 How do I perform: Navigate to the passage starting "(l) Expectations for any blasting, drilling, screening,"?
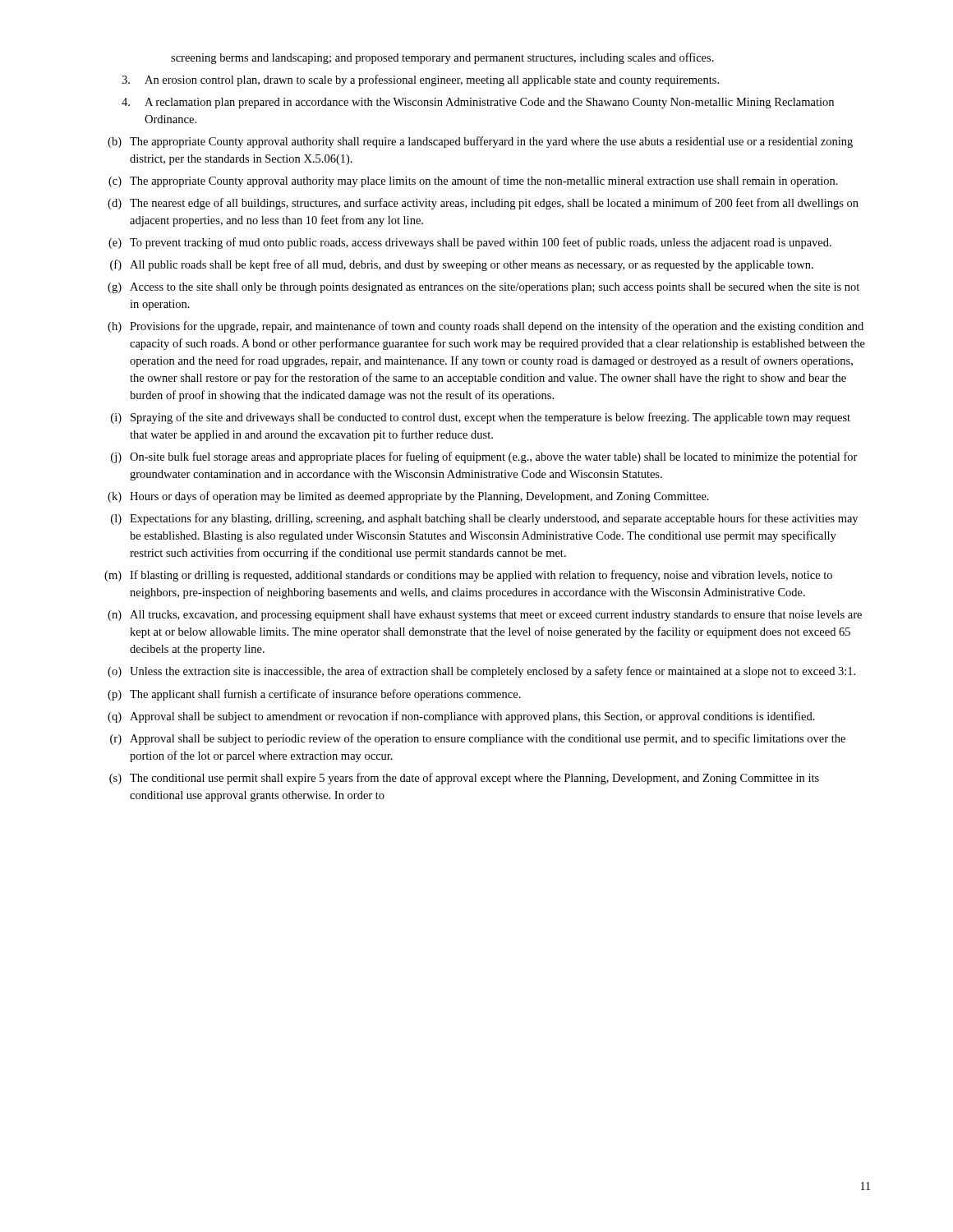[x=476, y=536]
